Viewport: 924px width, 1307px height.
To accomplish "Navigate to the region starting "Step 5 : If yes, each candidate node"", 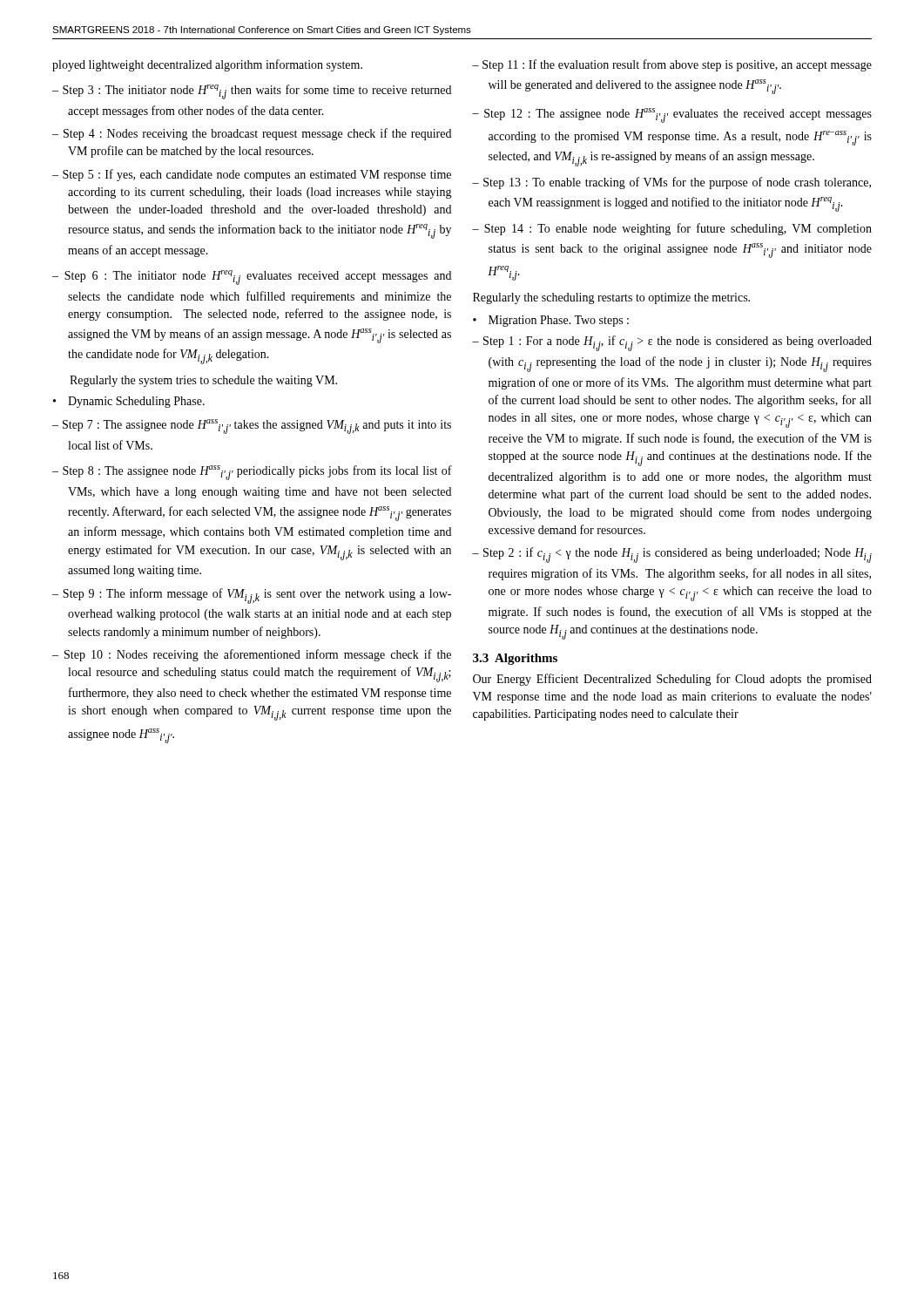I will (x=257, y=212).
